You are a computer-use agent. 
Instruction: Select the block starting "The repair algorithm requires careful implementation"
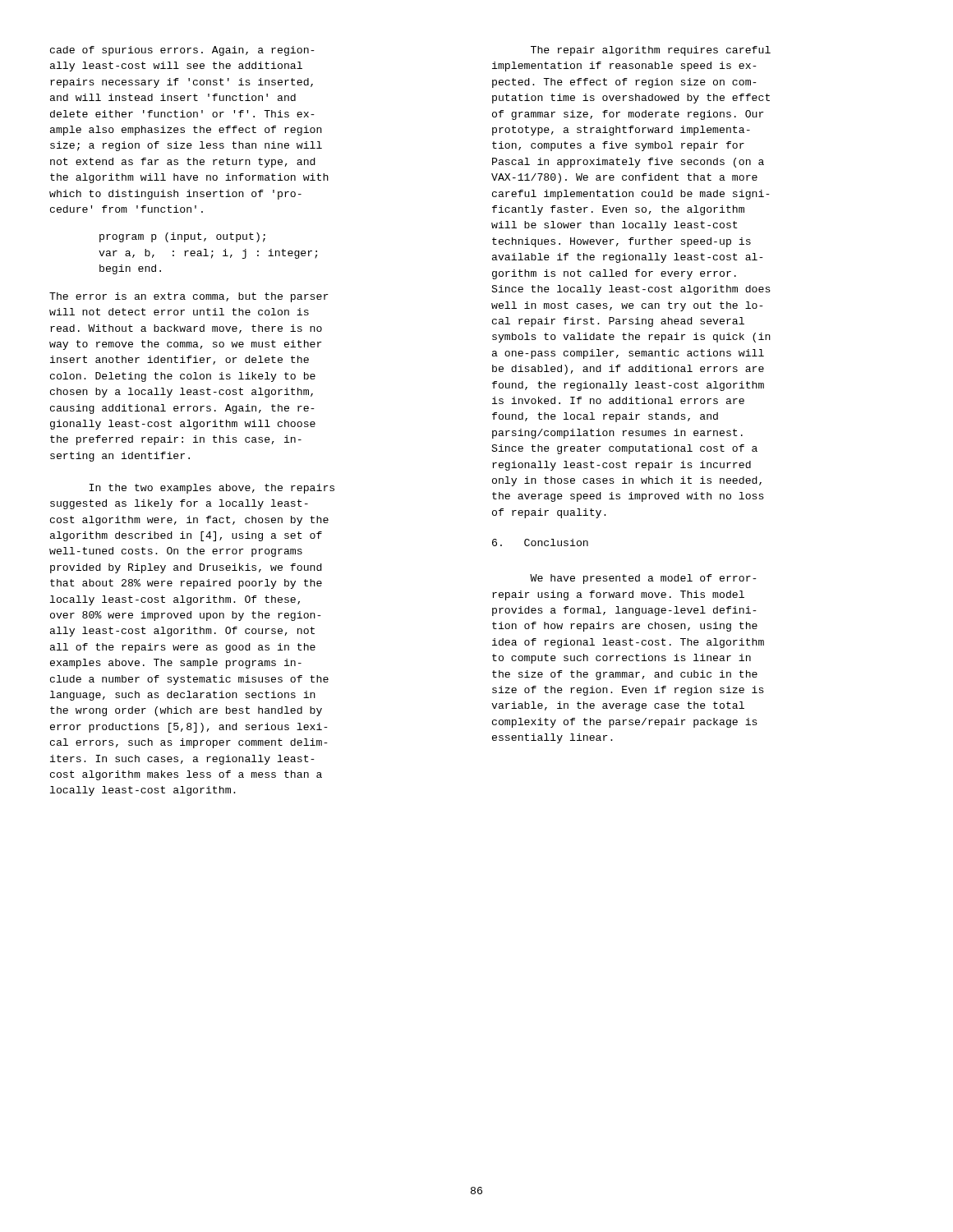(x=631, y=282)
